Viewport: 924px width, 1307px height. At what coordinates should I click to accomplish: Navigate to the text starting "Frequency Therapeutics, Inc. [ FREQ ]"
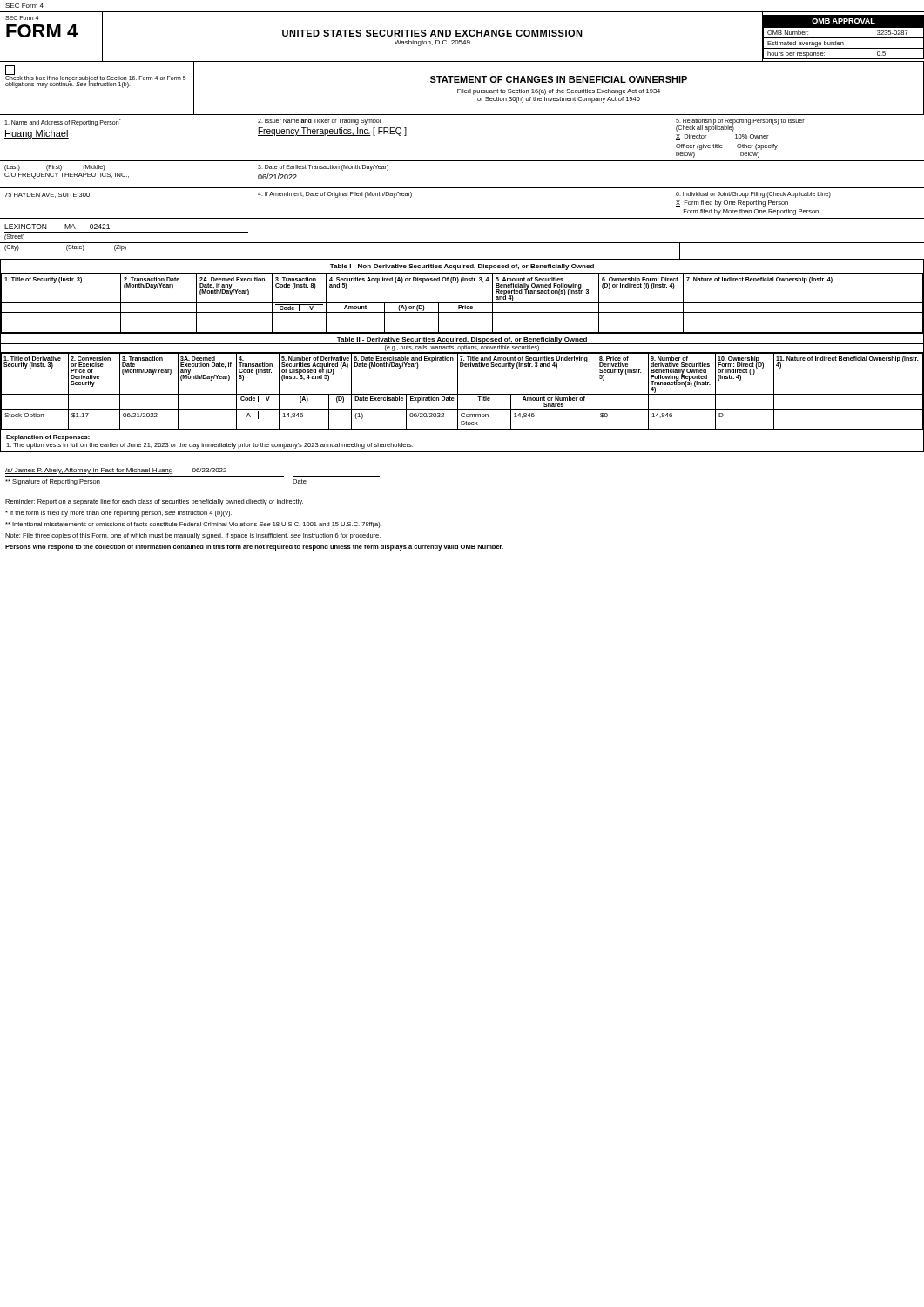[332, 131]
